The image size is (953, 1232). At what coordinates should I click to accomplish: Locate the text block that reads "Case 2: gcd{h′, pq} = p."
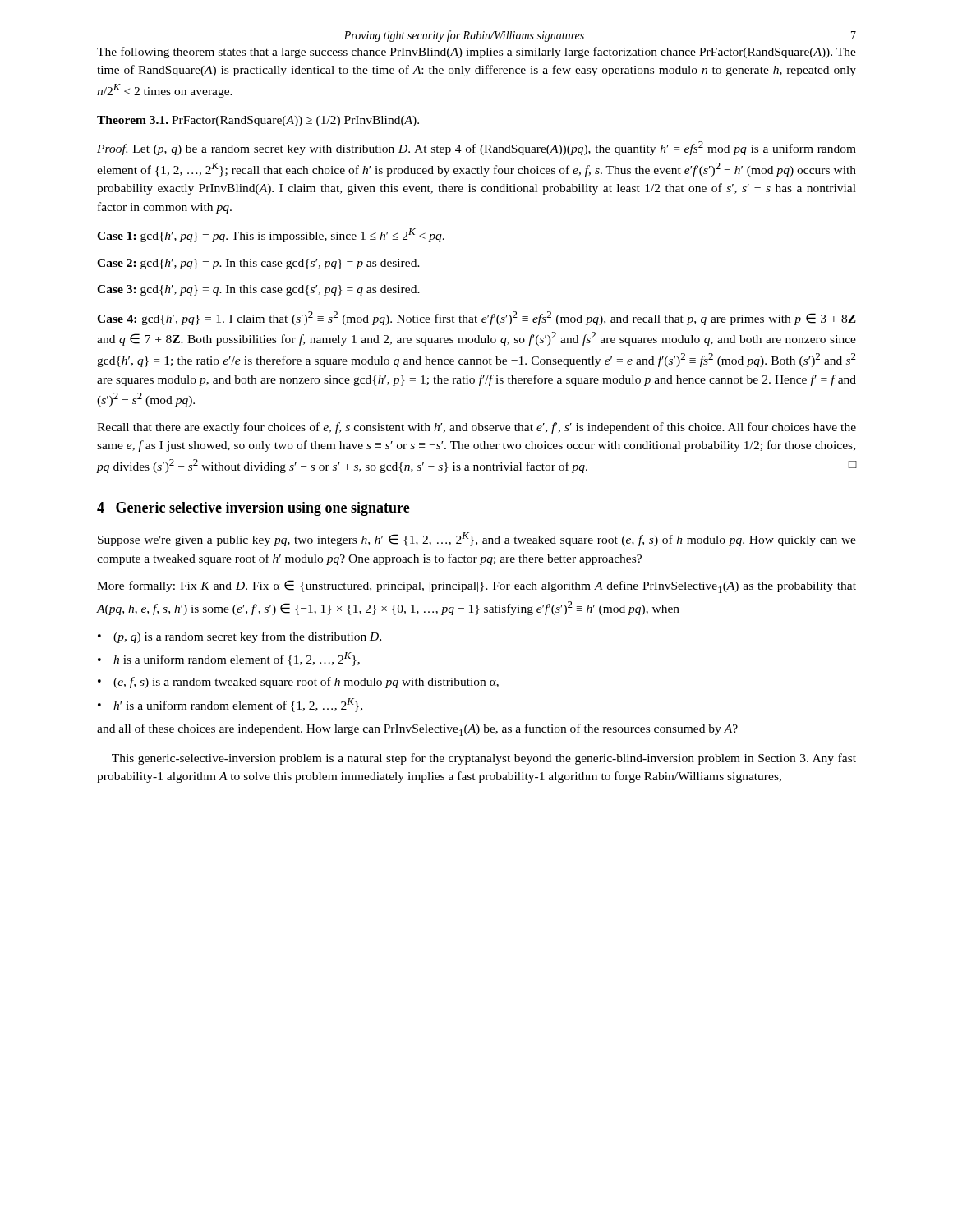(x=258, y=264)
